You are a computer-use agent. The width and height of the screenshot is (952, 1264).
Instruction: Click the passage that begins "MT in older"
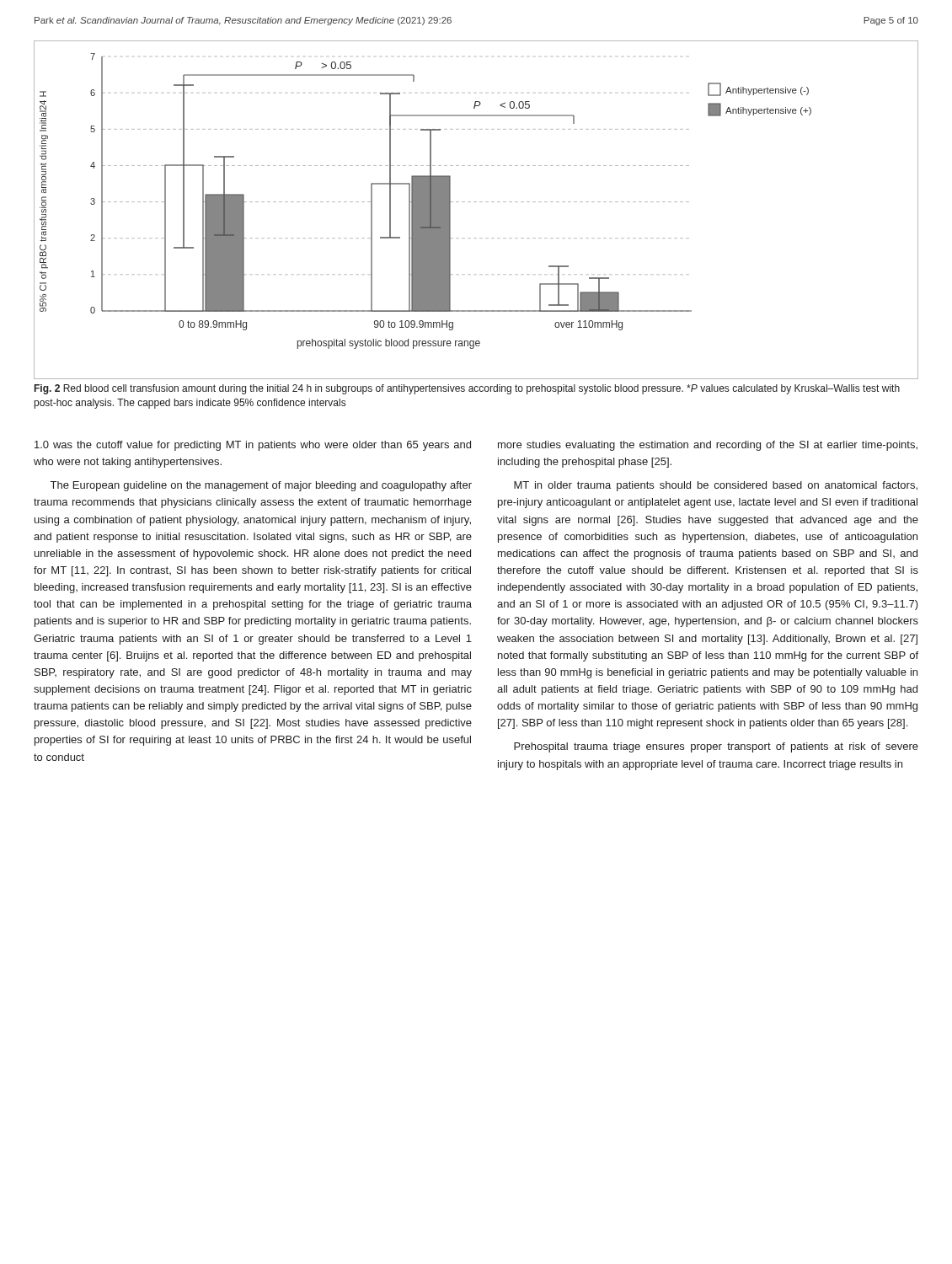[x=708, y=604]
